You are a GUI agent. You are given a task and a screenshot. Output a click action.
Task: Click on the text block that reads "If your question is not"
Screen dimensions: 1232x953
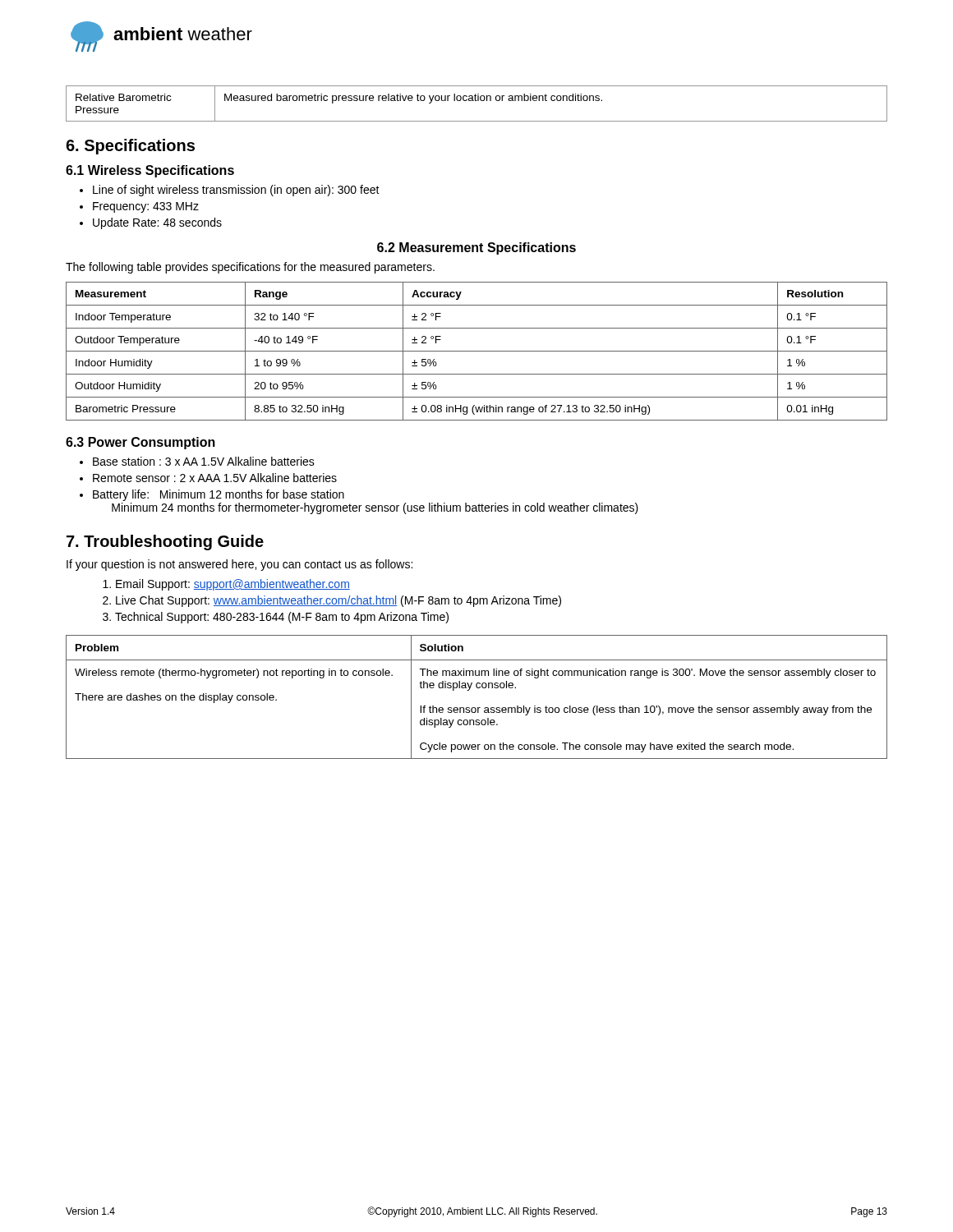(x=240, y=564)
